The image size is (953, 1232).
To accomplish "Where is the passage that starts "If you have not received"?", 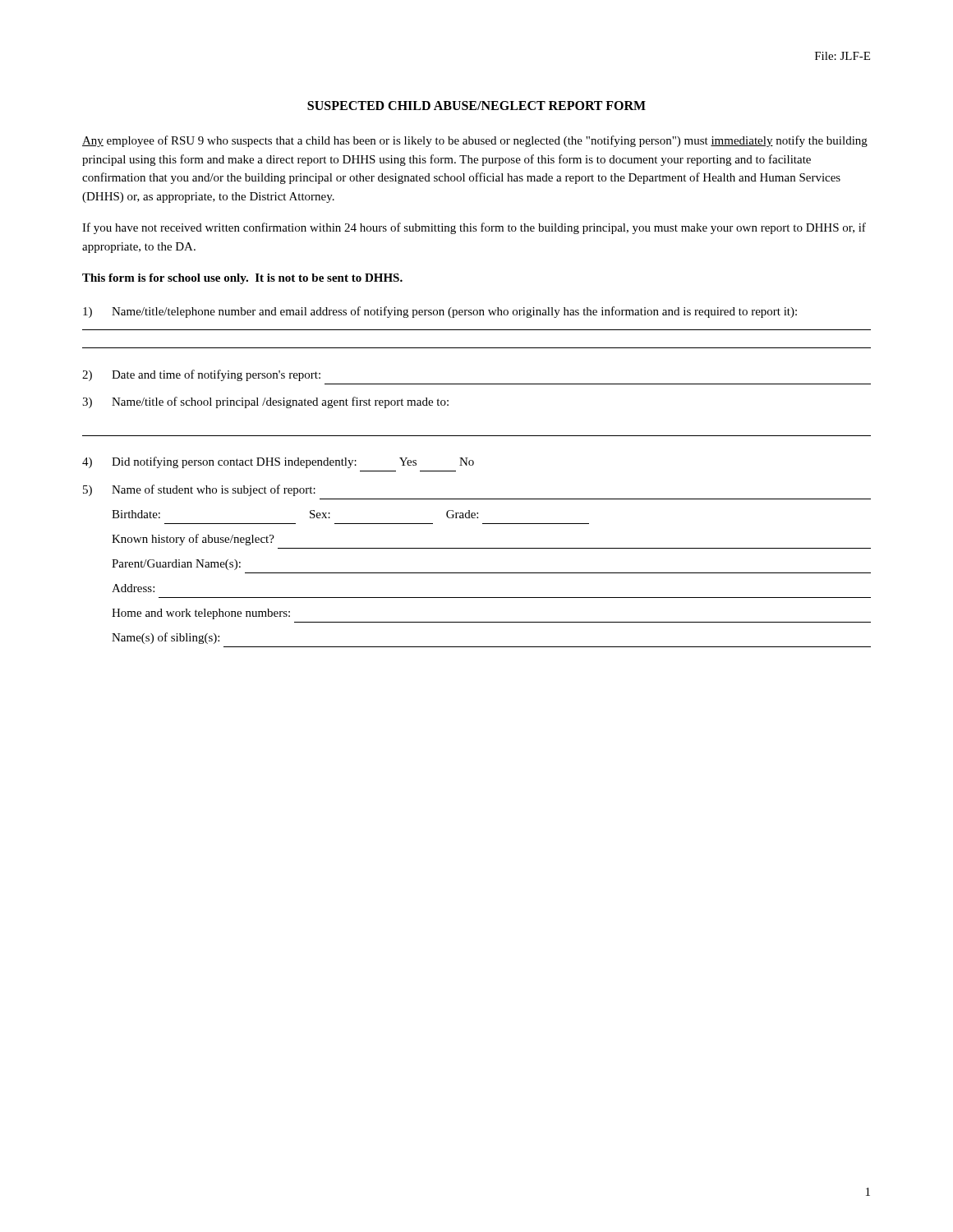I will [x=476, y=237].
